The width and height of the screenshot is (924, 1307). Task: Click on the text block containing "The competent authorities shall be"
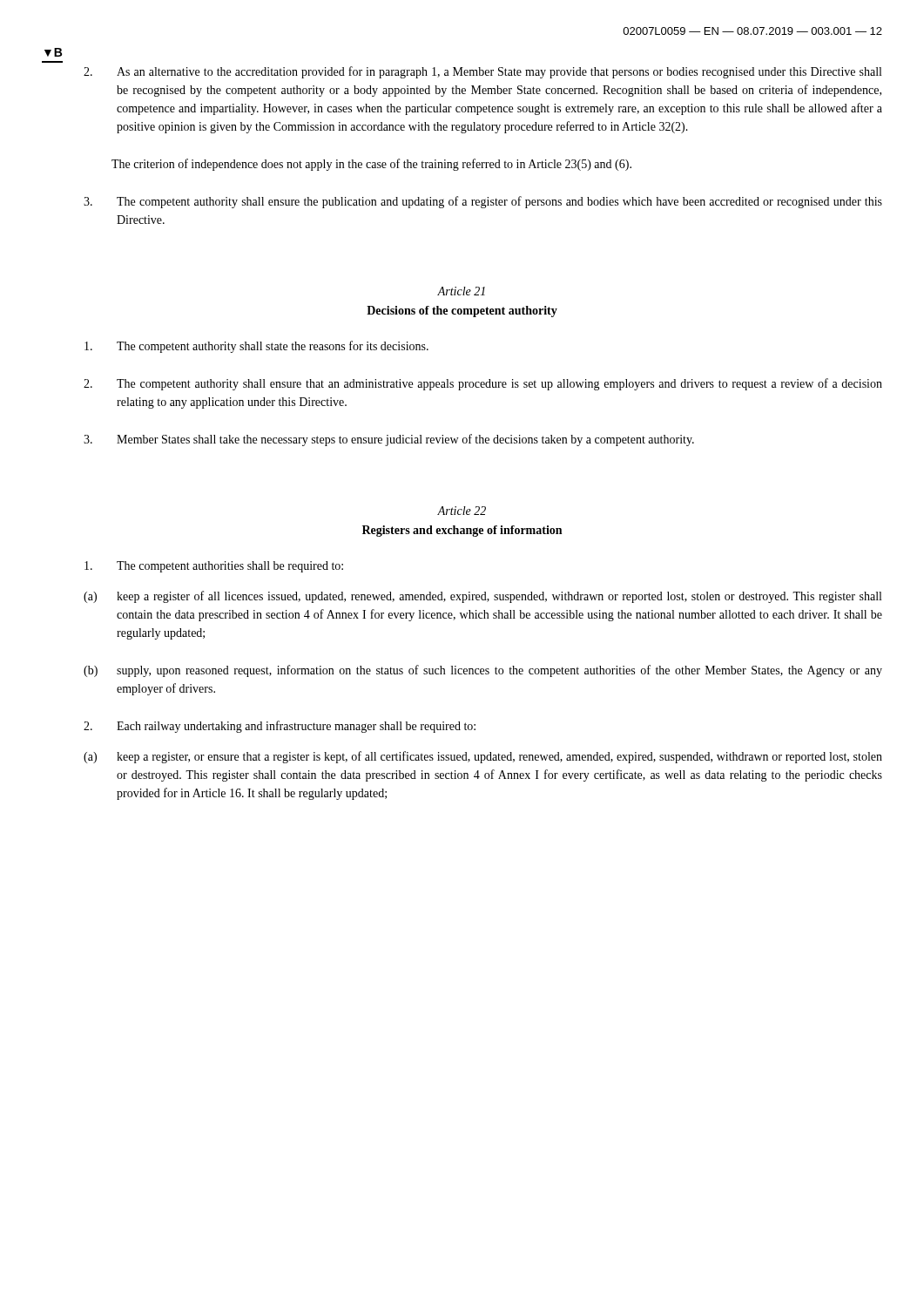(x=214, y=567)
